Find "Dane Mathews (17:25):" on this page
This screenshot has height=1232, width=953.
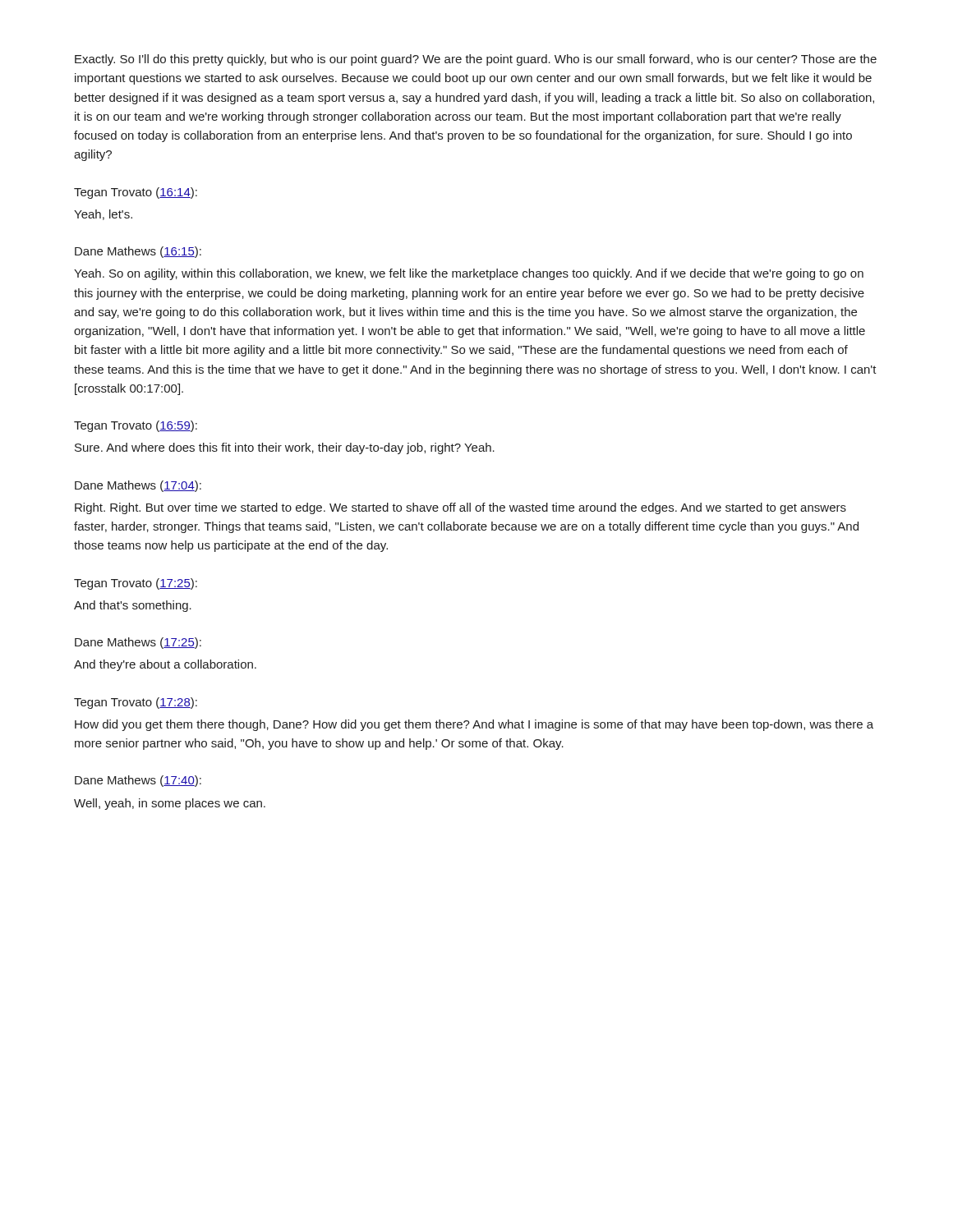pos(138,642)
